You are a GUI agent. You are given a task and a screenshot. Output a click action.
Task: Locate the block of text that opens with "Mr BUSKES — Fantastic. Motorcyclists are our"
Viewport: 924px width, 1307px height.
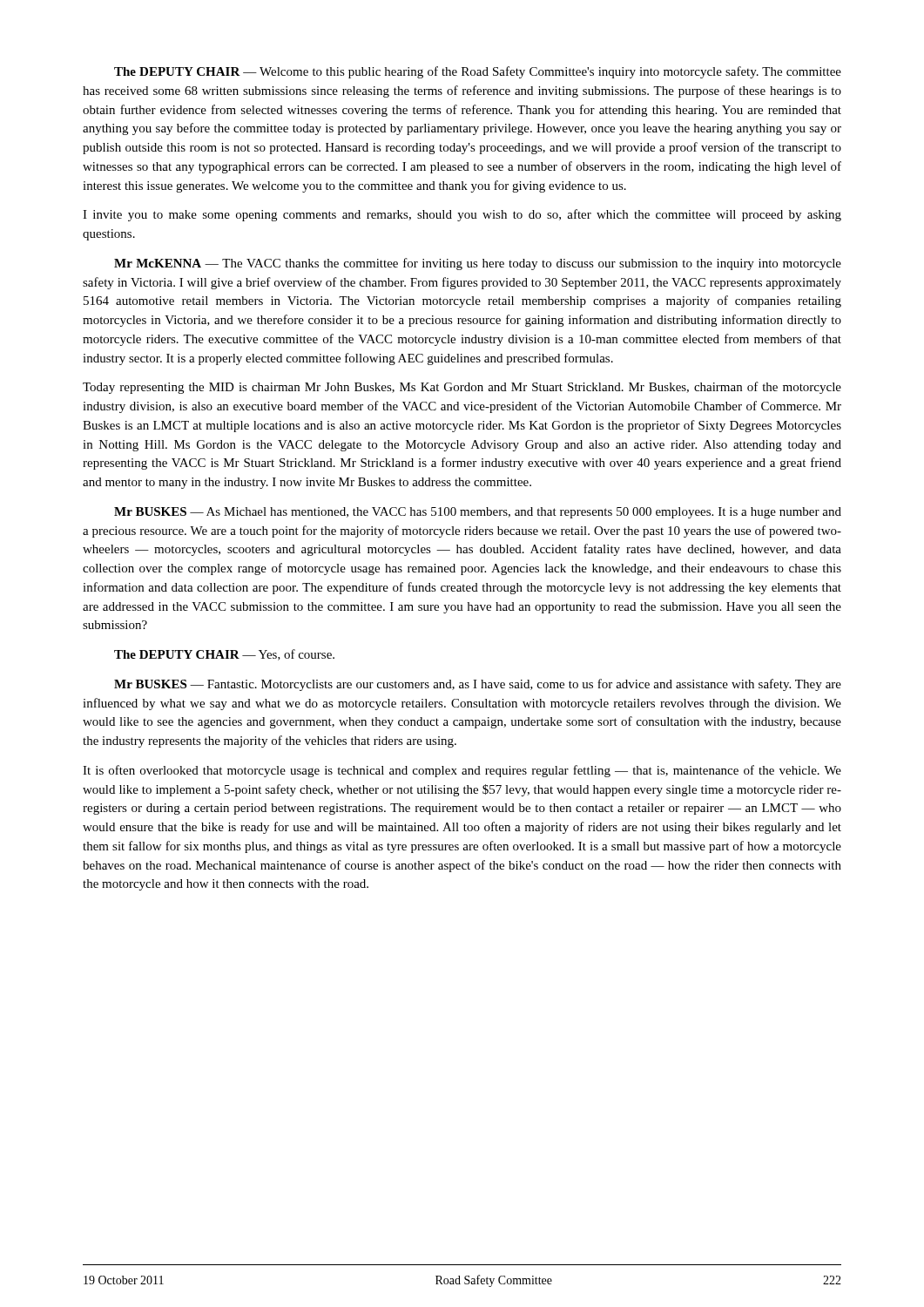point(462,713)
